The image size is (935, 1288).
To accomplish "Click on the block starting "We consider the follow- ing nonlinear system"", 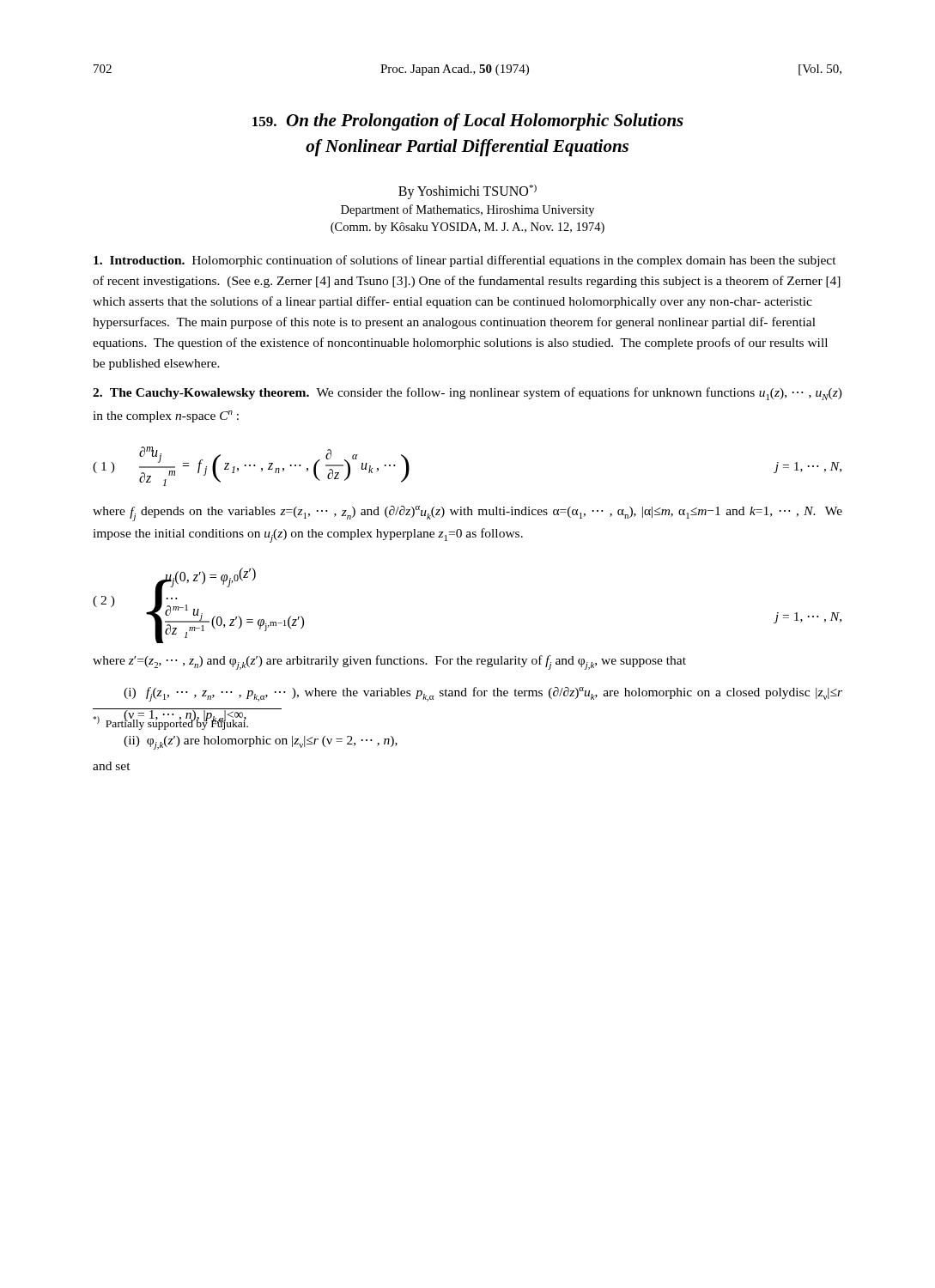I will coord(468,404).
